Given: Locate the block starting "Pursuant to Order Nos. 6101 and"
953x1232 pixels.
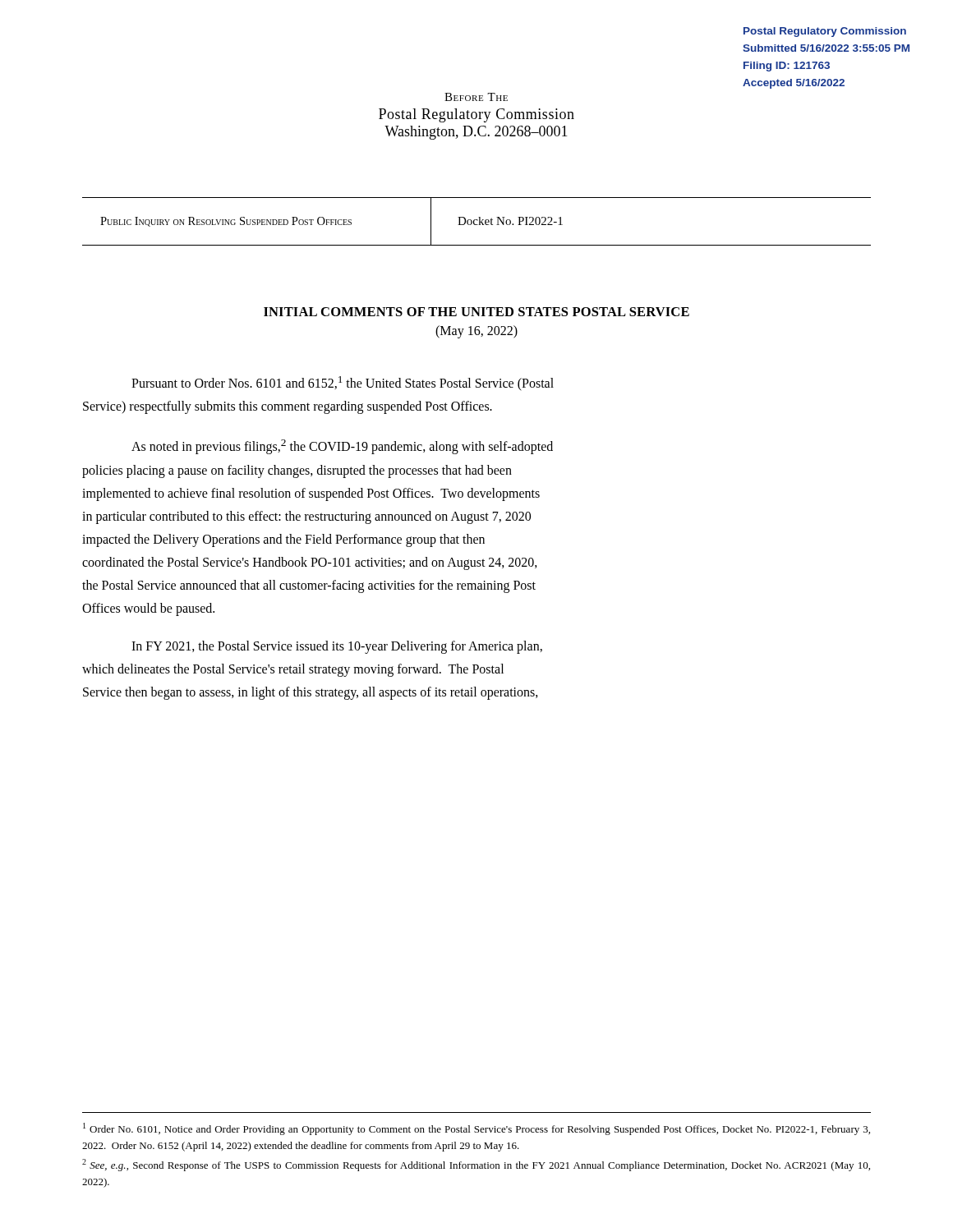Looking at the screenshot, I should (343, 382).
